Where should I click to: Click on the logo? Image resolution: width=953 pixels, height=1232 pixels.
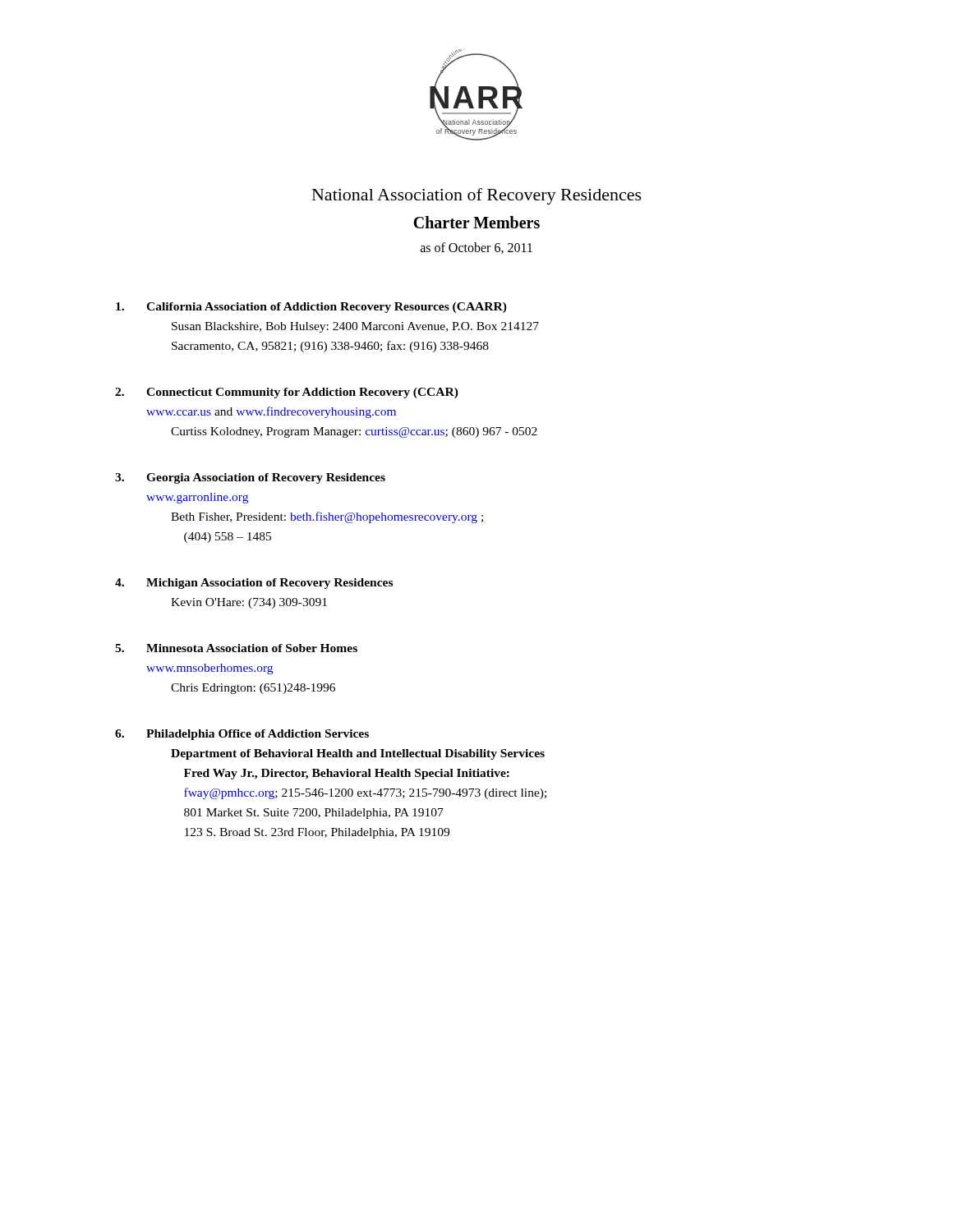point(476,104)
